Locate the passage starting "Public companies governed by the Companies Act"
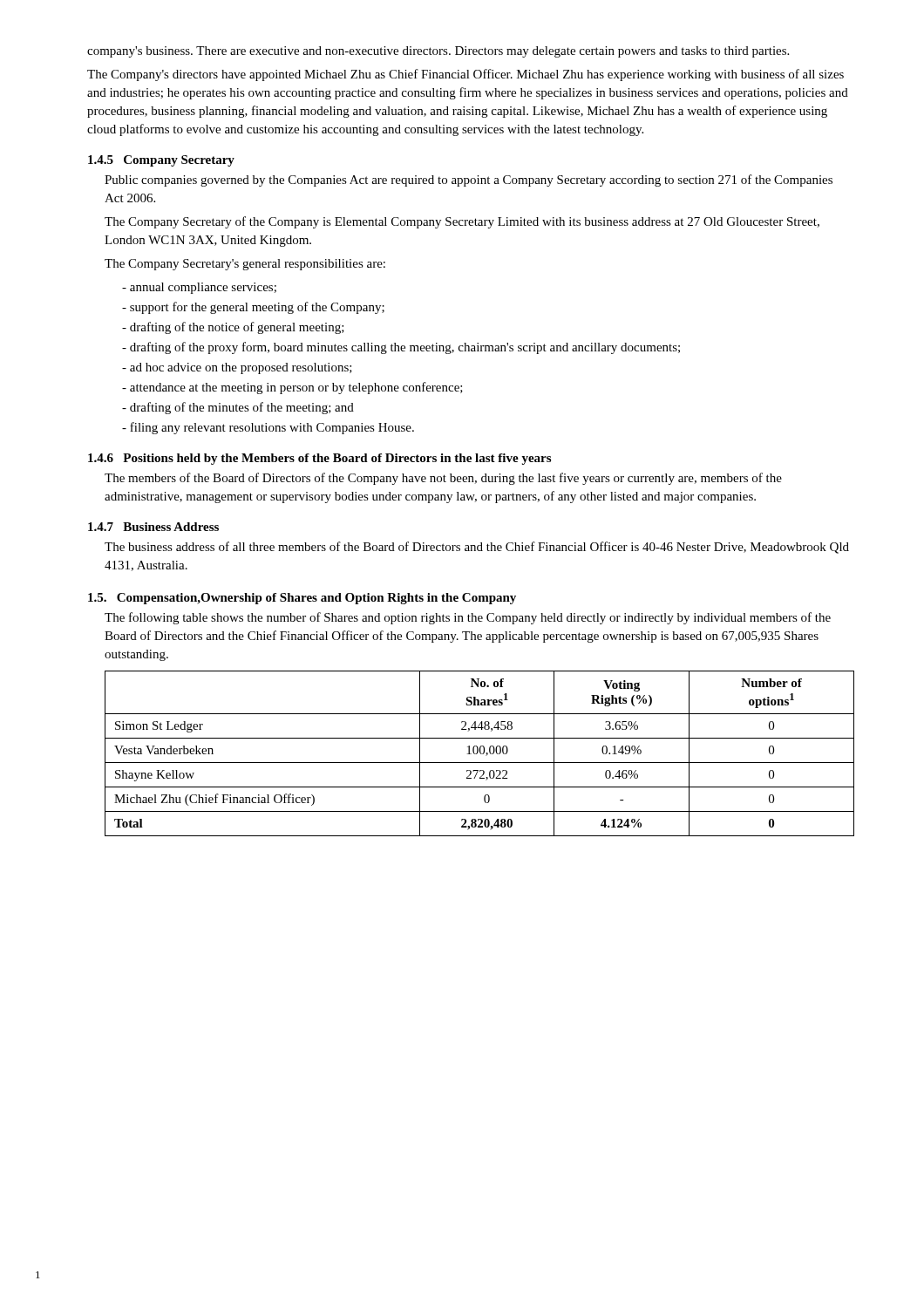924x1308 pixels. [479, 222]
